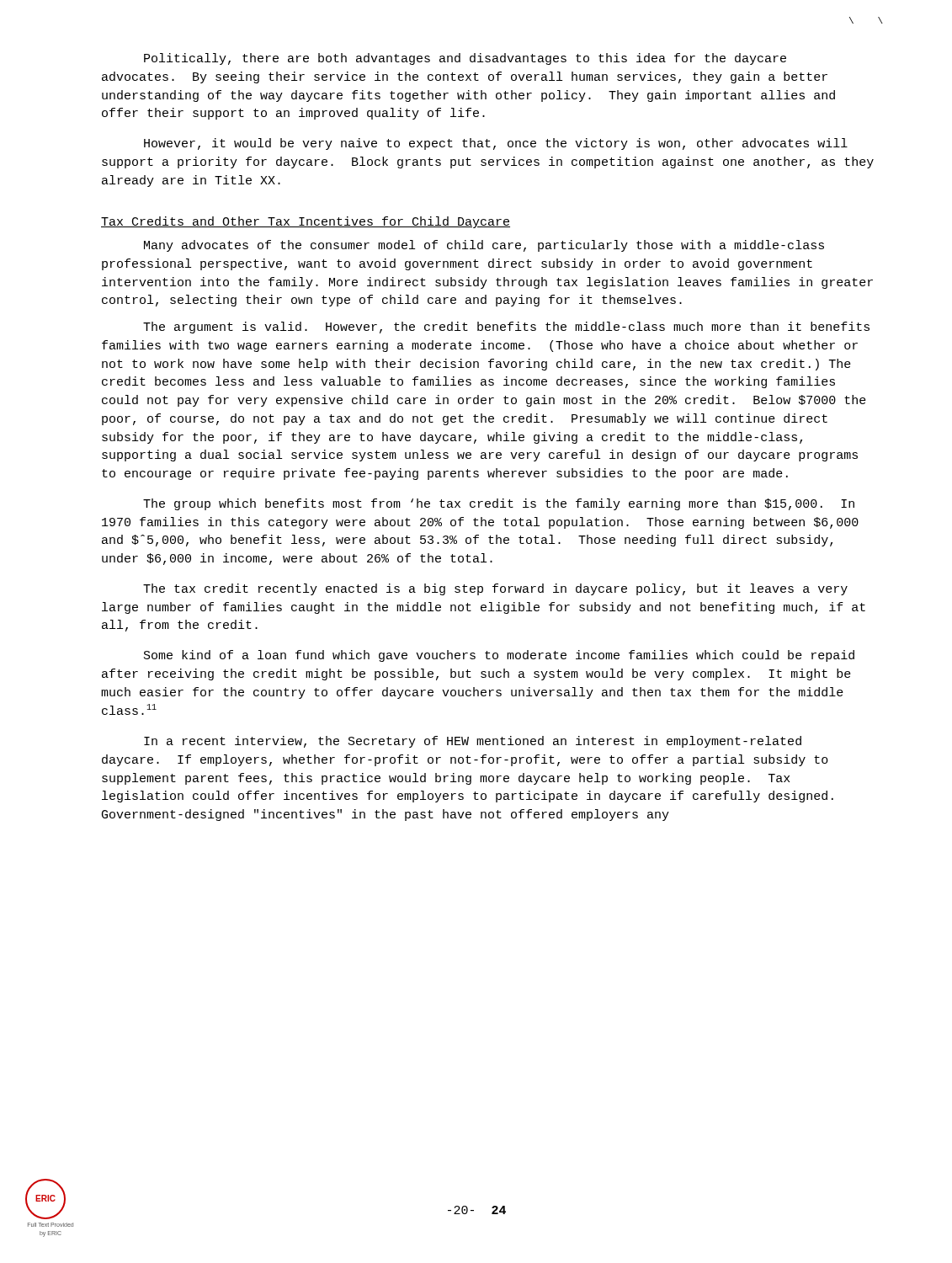Viewport: 952px width, 1263px height.
Task: Where is the passage that starts "The group which"?
Action: 489,532
